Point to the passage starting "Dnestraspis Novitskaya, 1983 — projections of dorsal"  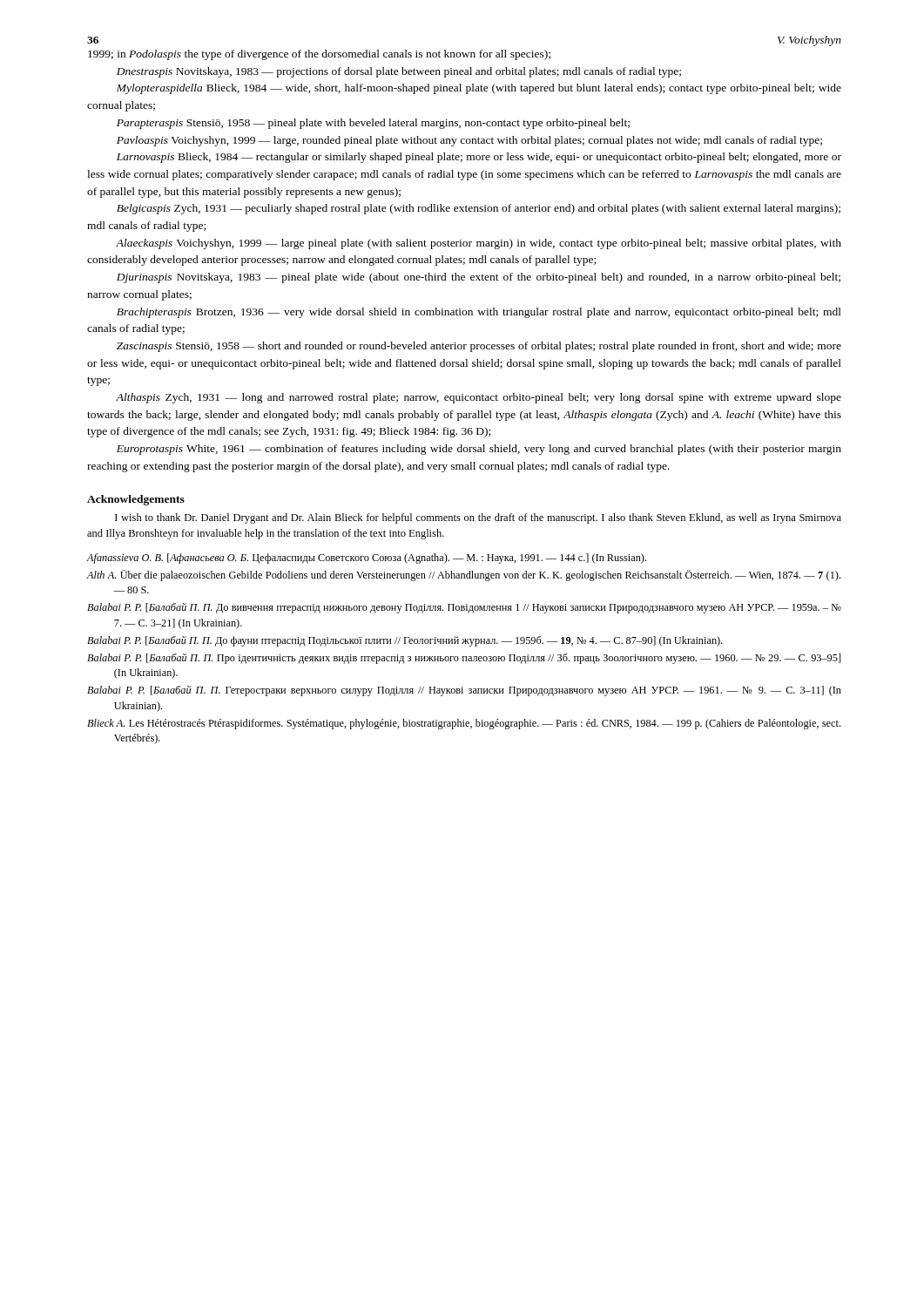coord(399,71)
